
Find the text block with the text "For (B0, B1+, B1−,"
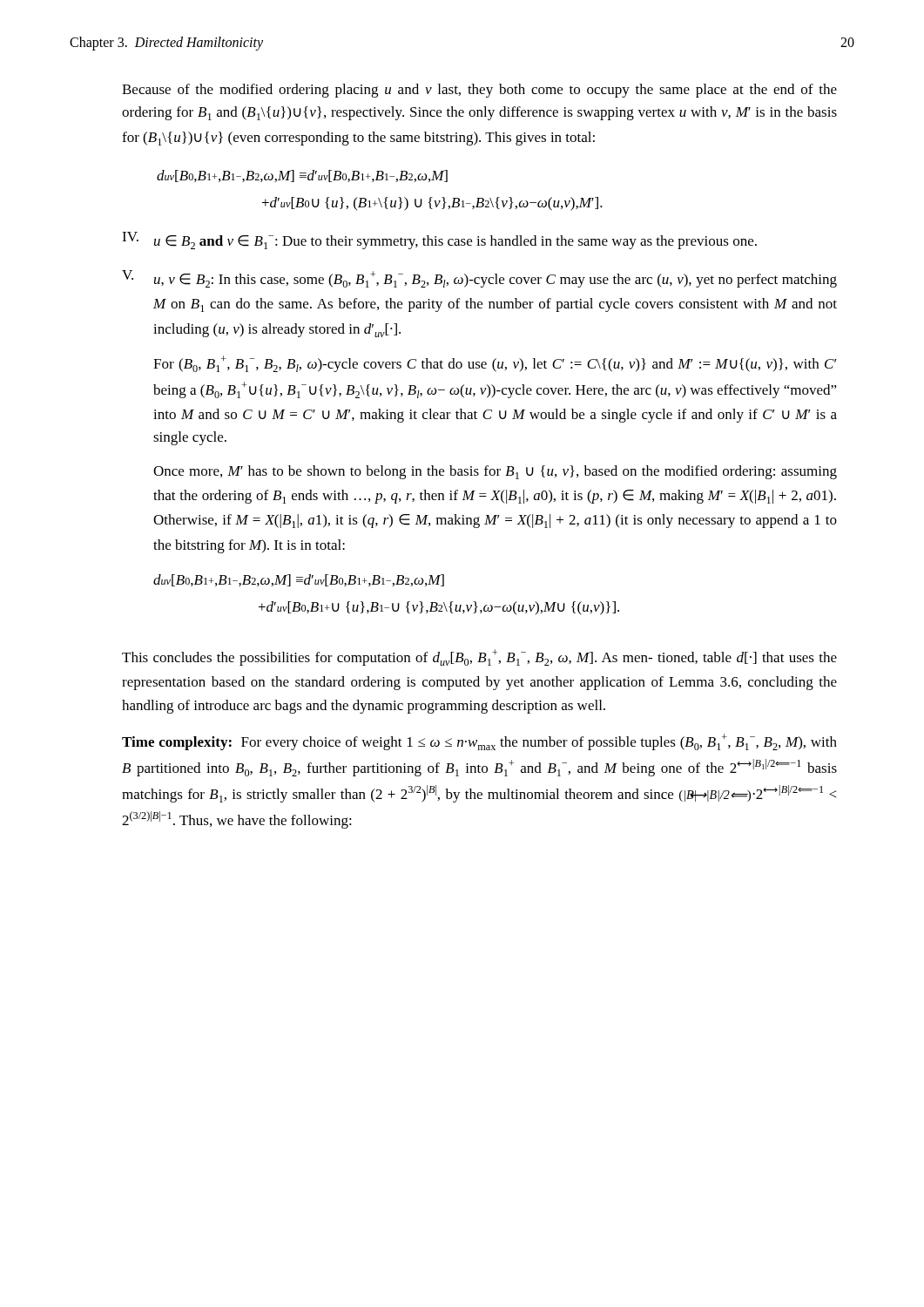[495, 364]
